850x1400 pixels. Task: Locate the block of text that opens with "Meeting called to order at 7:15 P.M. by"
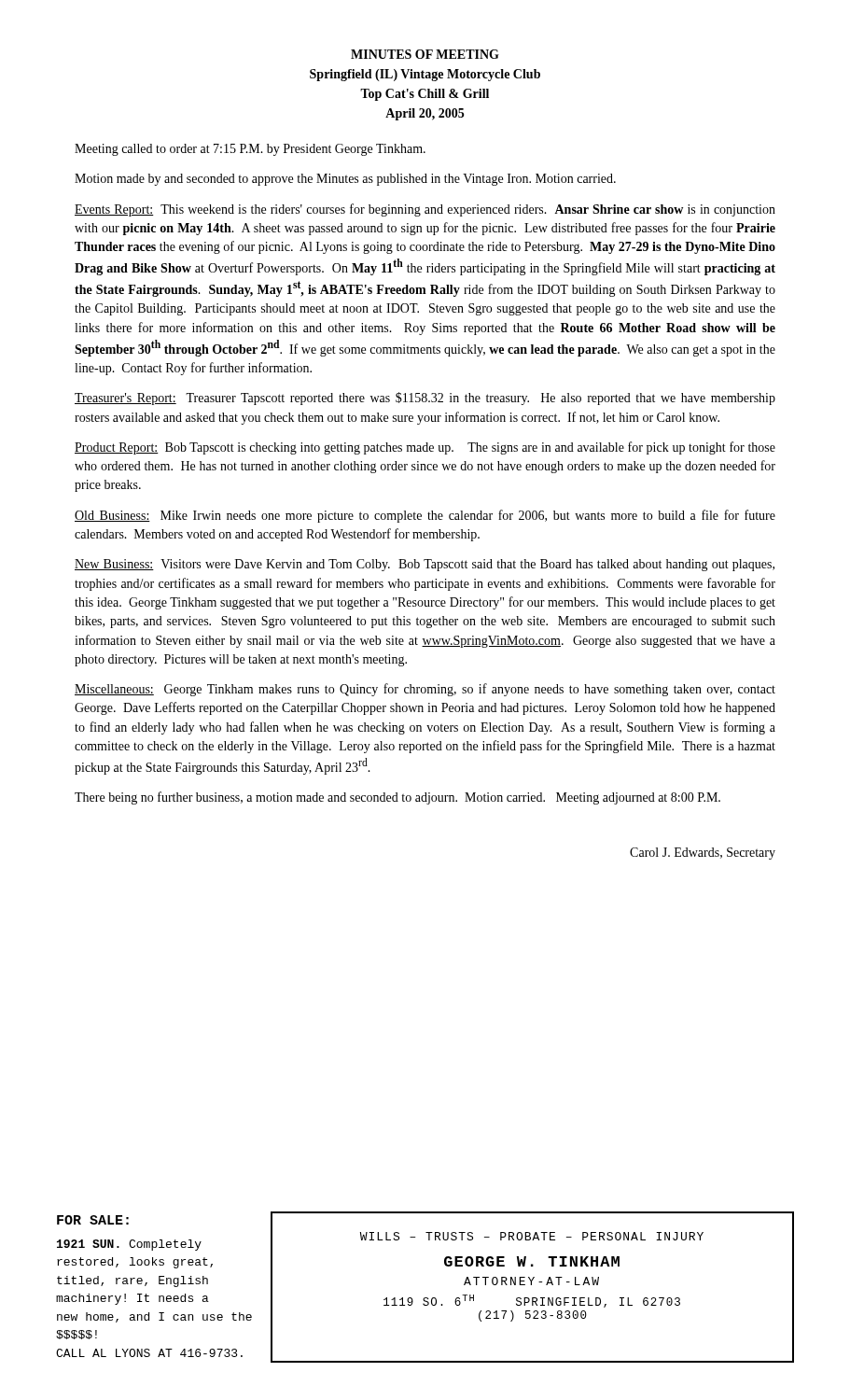[250, 149]
